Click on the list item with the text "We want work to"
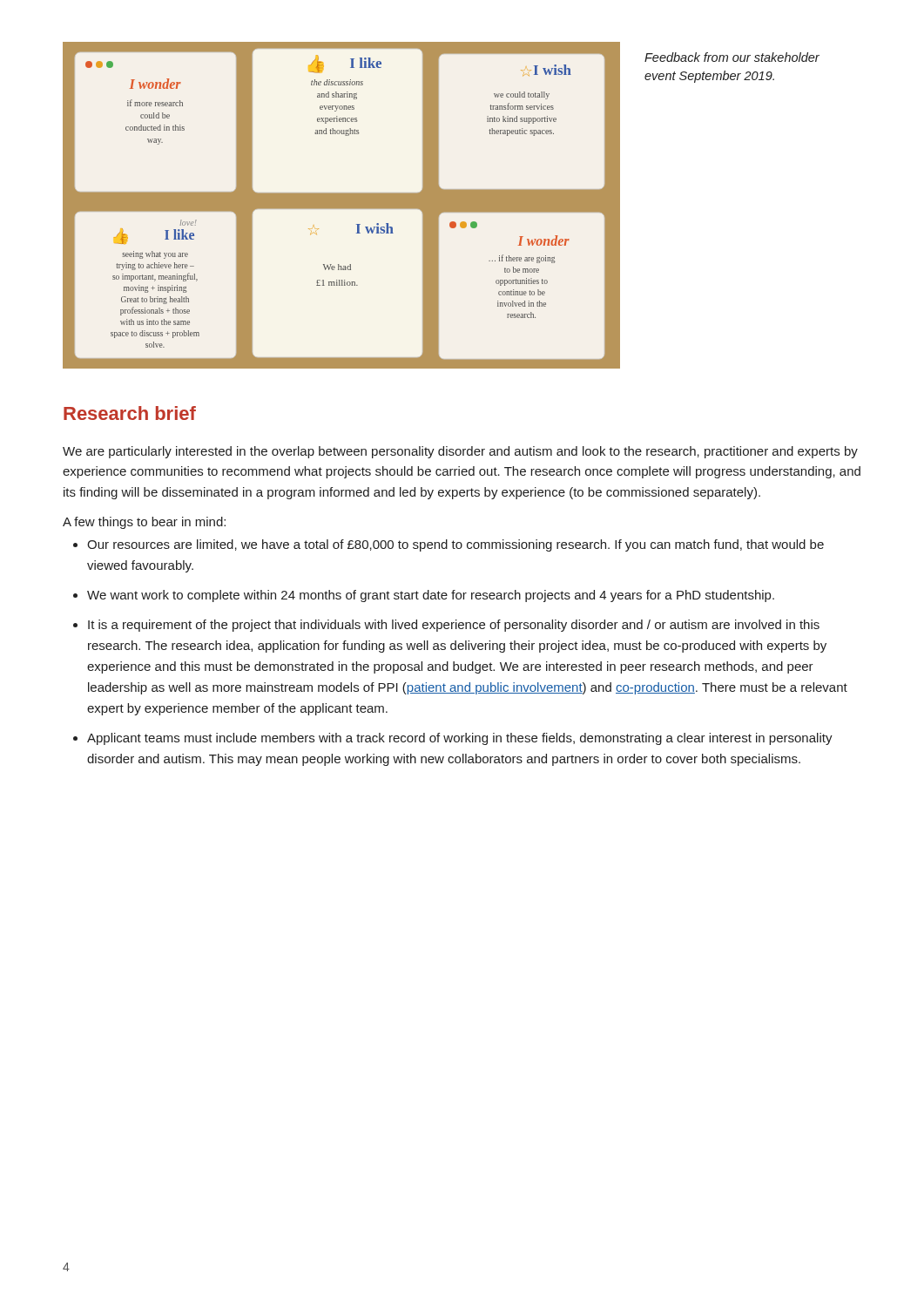This screenshot has height=1307, width=924. click(x=431, y=594)
